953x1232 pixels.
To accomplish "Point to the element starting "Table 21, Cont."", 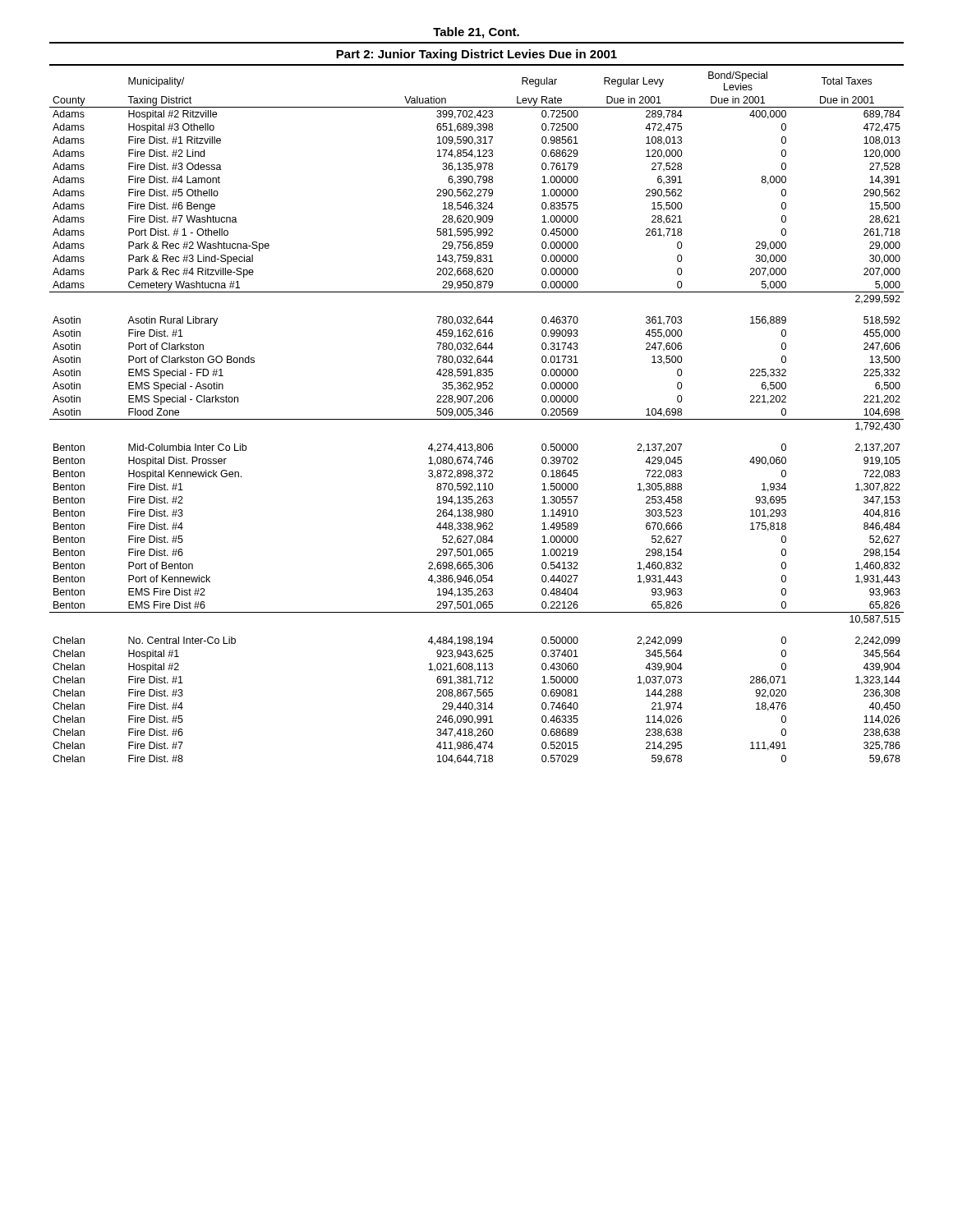I will [x=476, y=32].
